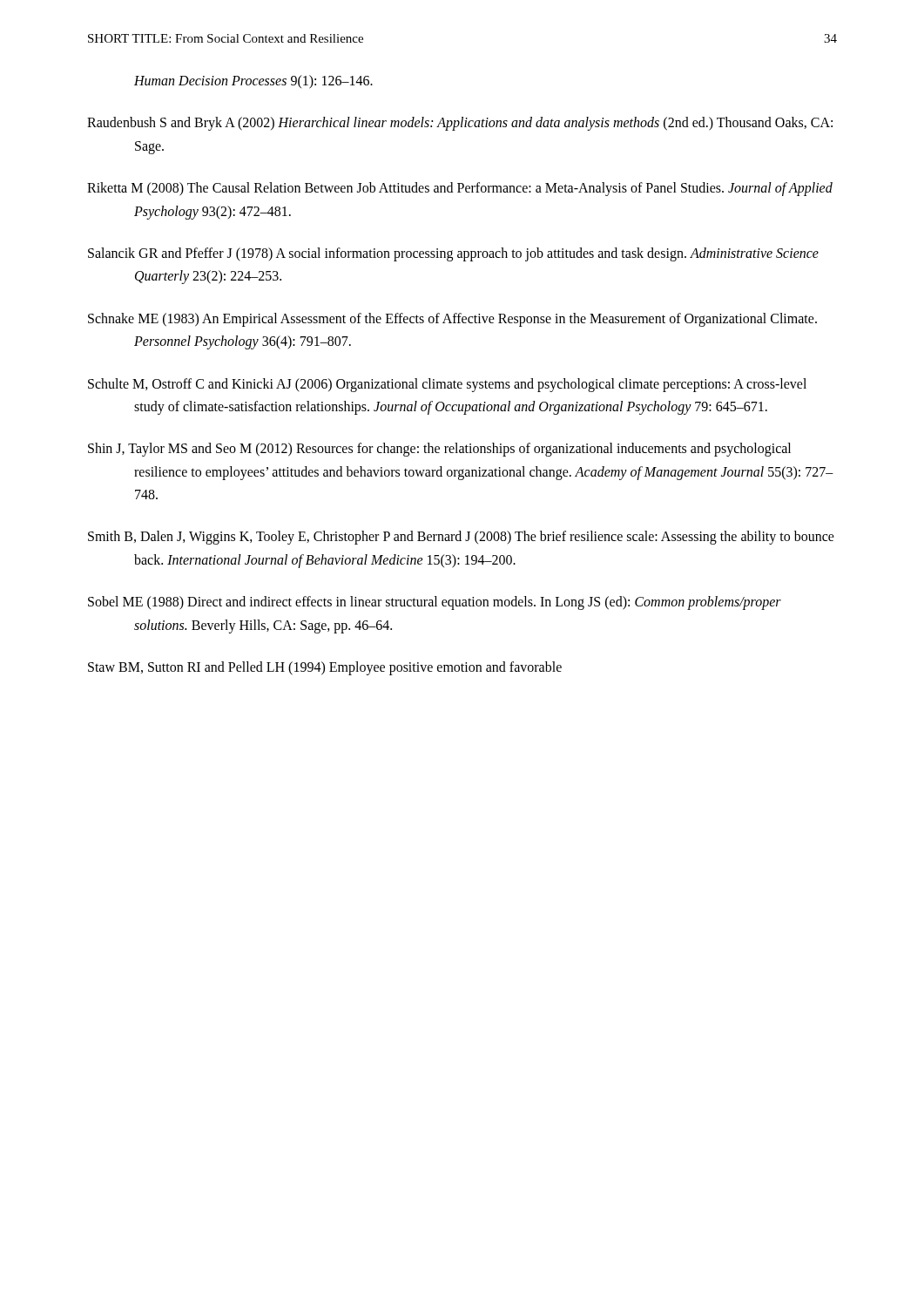This screenshot has height=1307, width=924.
Task: Find the block starting "Riketta M (2008)"
Action: 460,199
